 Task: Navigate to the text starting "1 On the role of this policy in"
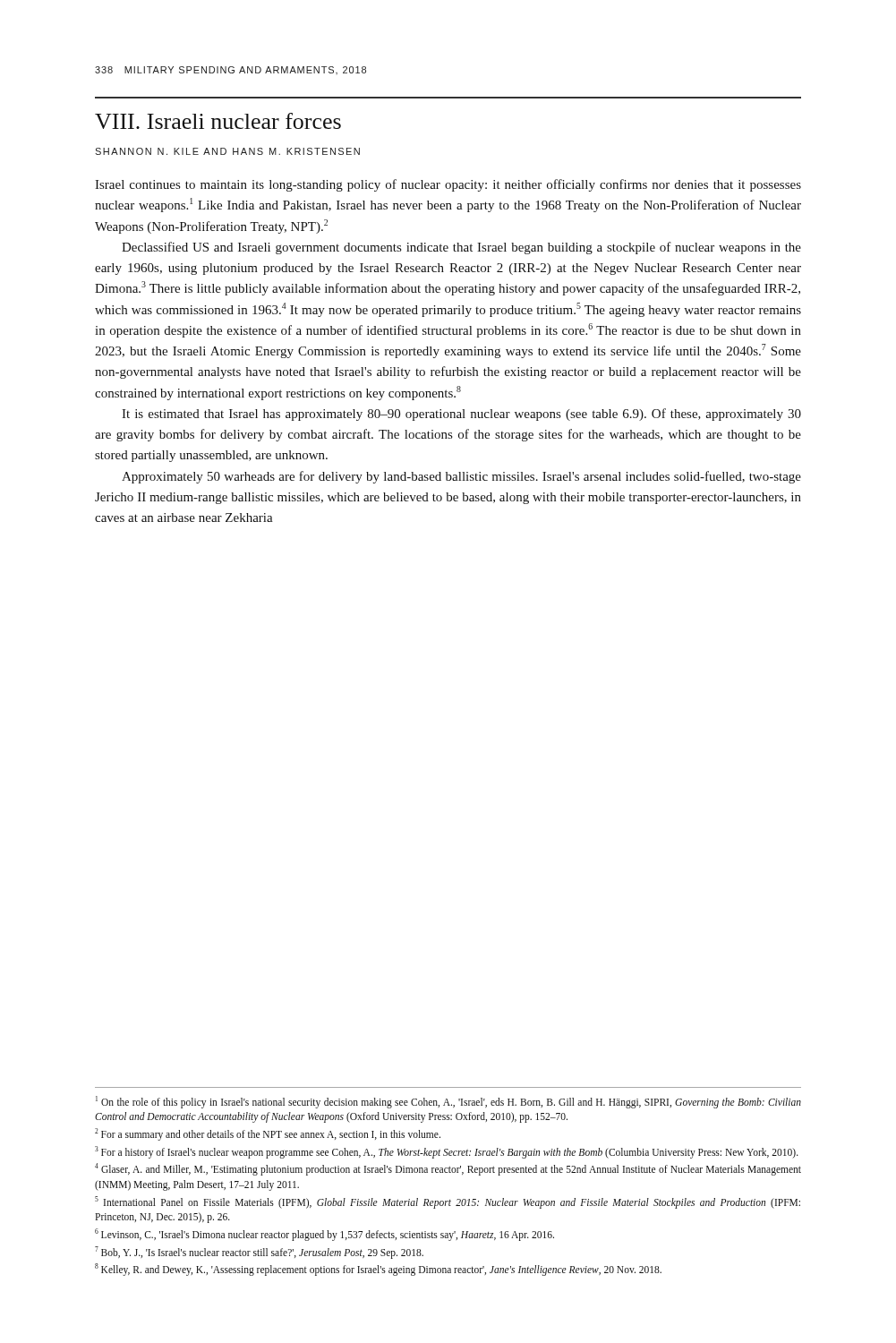pos(448,1108)
